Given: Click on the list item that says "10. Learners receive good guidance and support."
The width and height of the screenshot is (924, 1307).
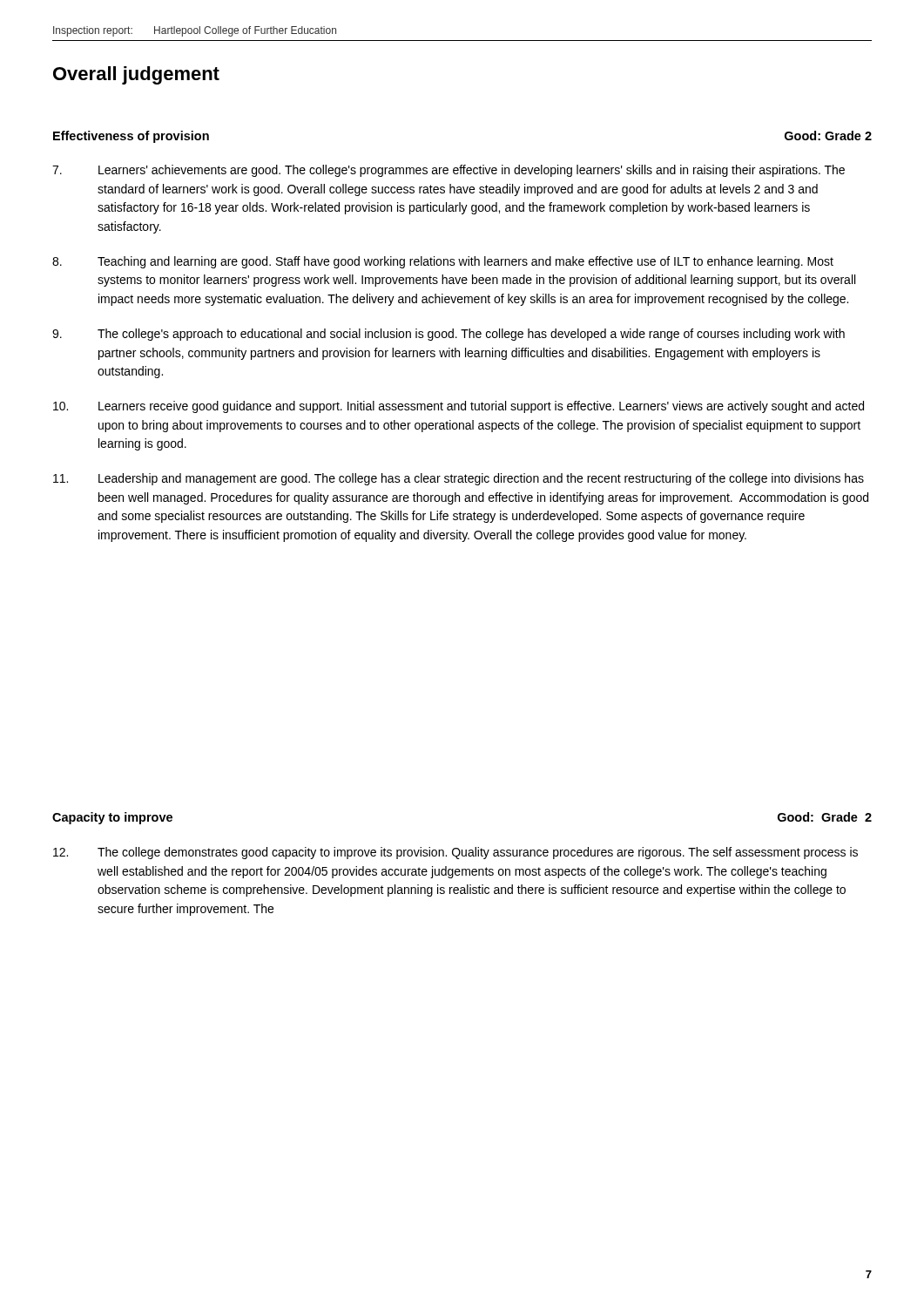Looking at the screenshot, I should coord(462,426).
